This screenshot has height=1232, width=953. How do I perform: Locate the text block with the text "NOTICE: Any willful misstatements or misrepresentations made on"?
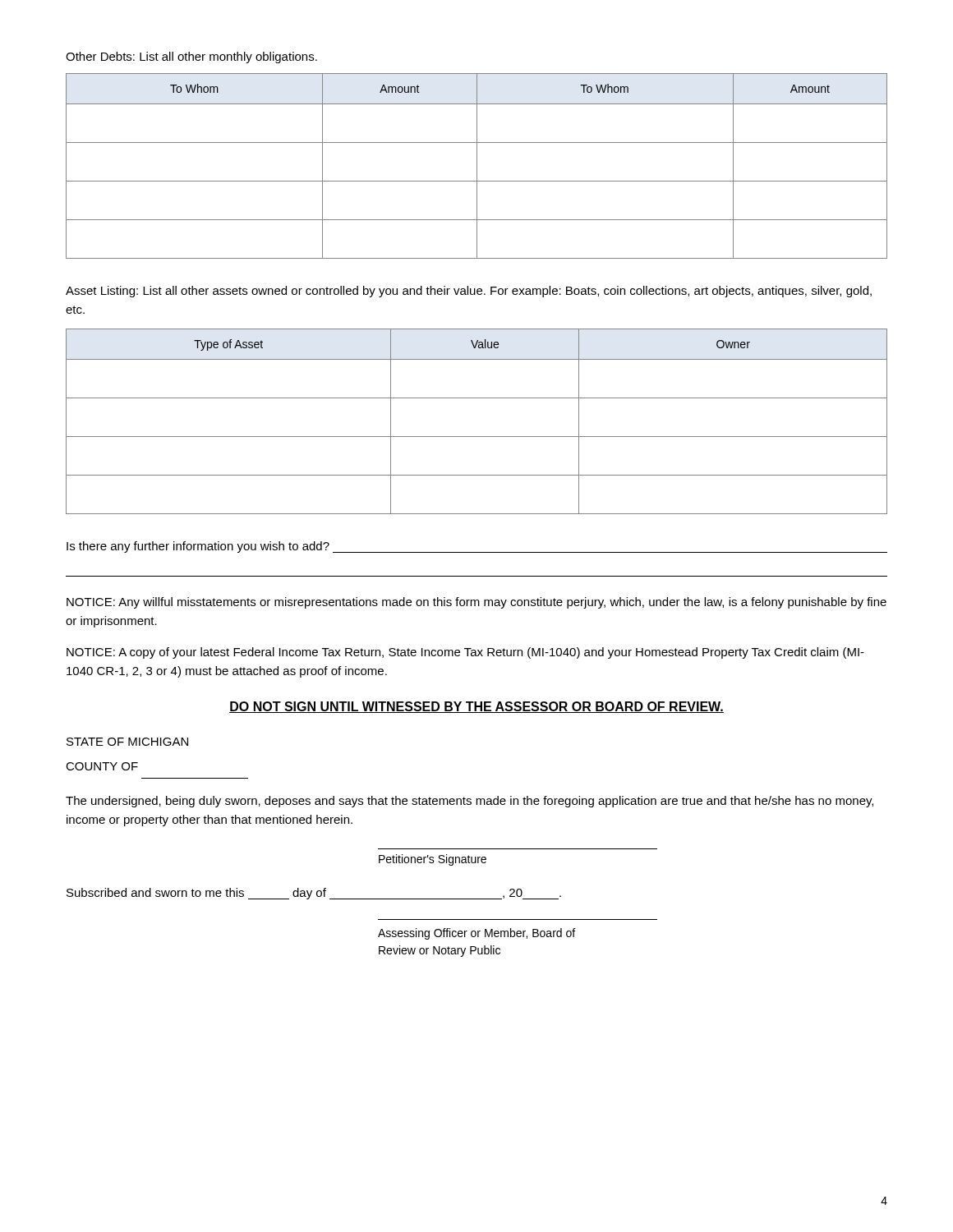(x=476, y=611)
